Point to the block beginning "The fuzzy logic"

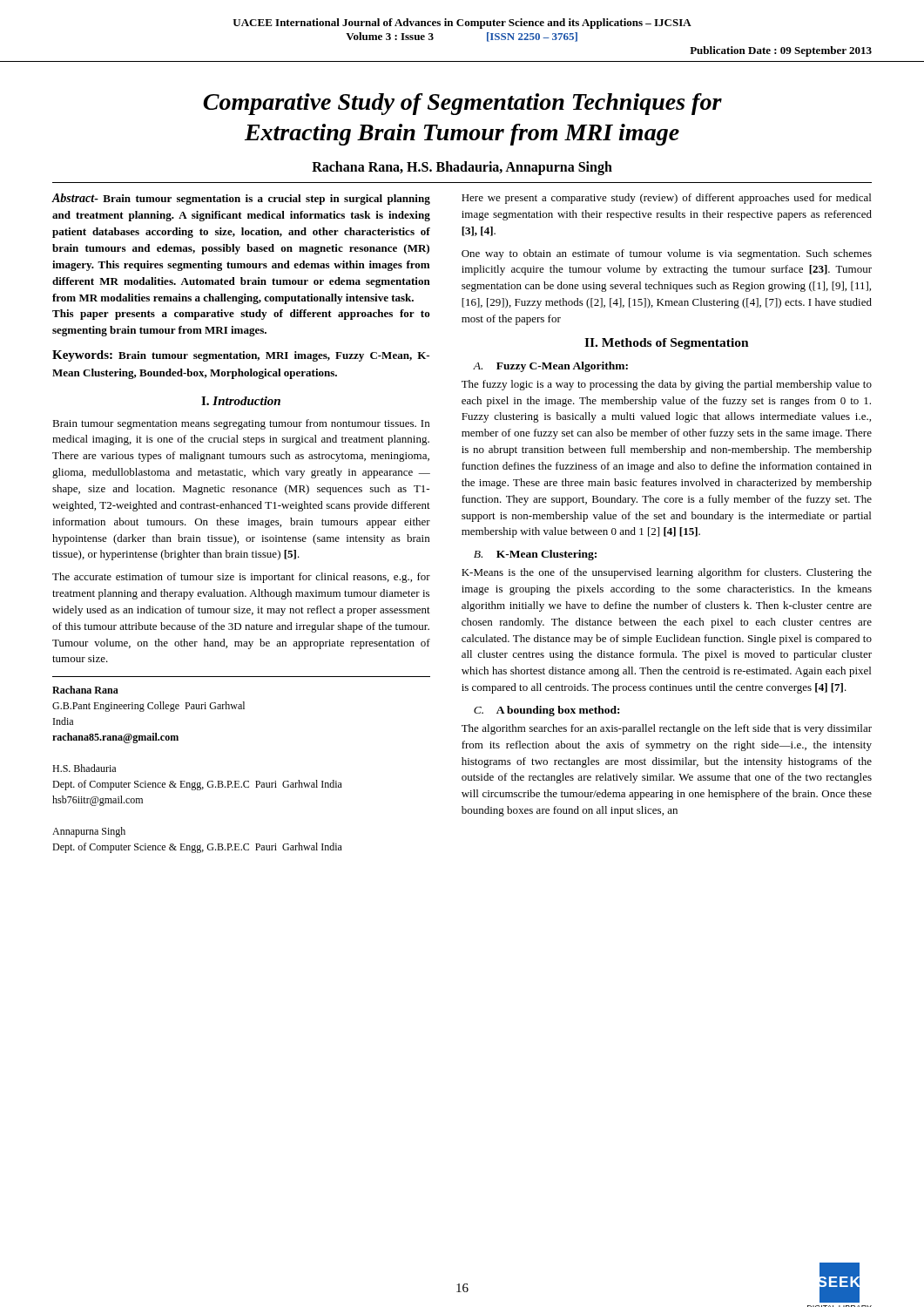coord(666,458)
